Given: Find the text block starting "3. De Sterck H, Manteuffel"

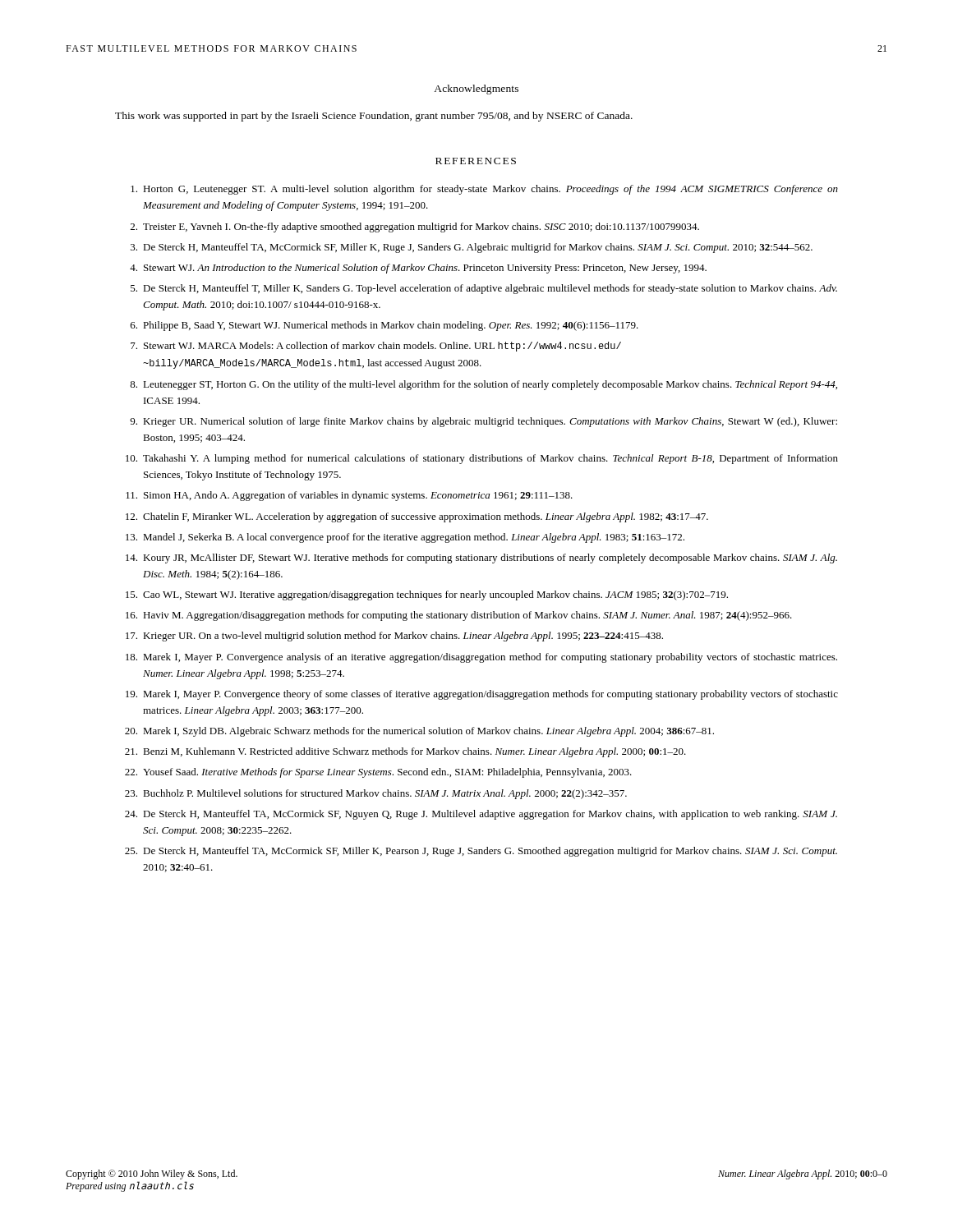Looking at the screenshot, I should tap(476, 247).
